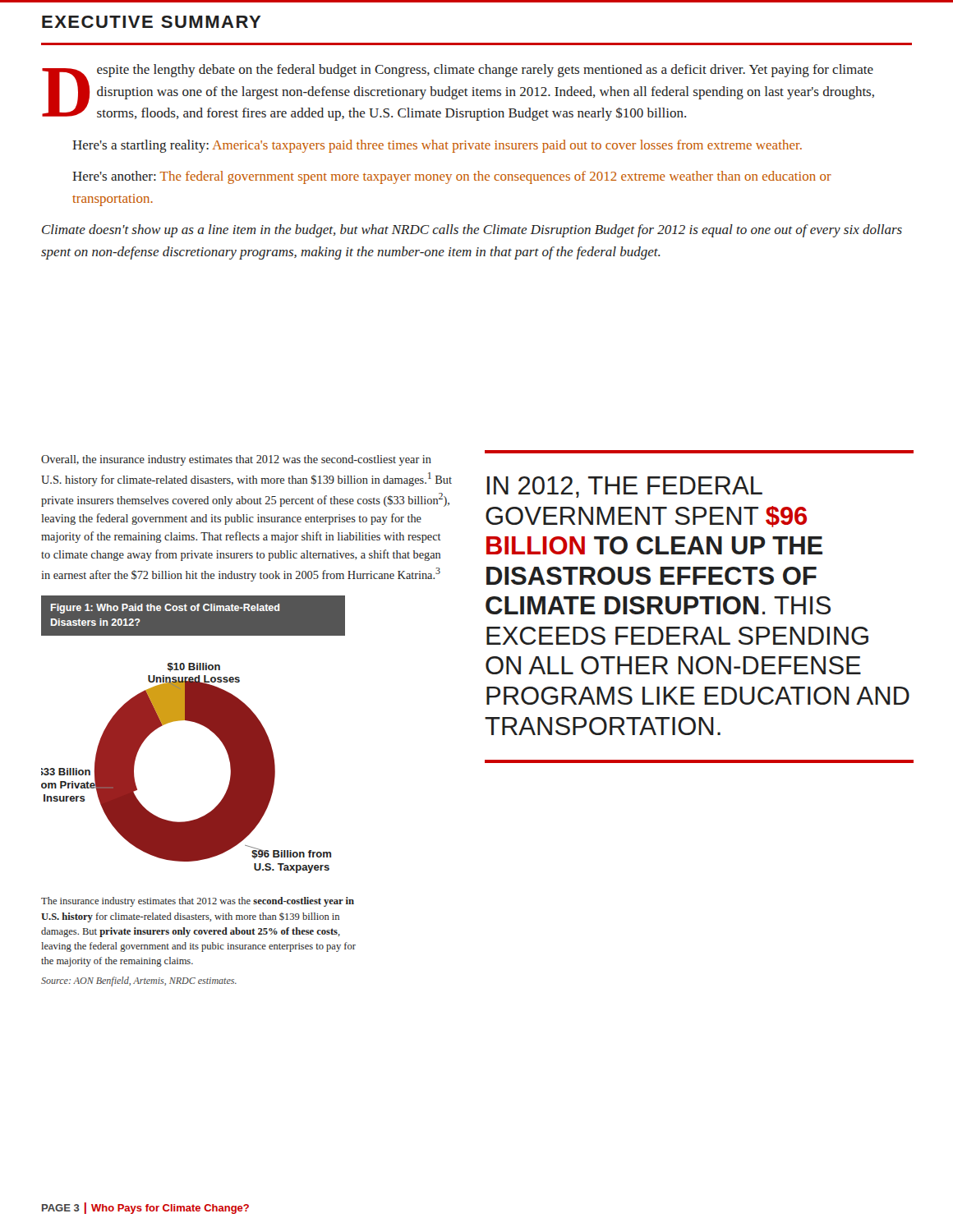Select the block starting "The insurance industry estimates that 2012 was the"

pos(198,931)
